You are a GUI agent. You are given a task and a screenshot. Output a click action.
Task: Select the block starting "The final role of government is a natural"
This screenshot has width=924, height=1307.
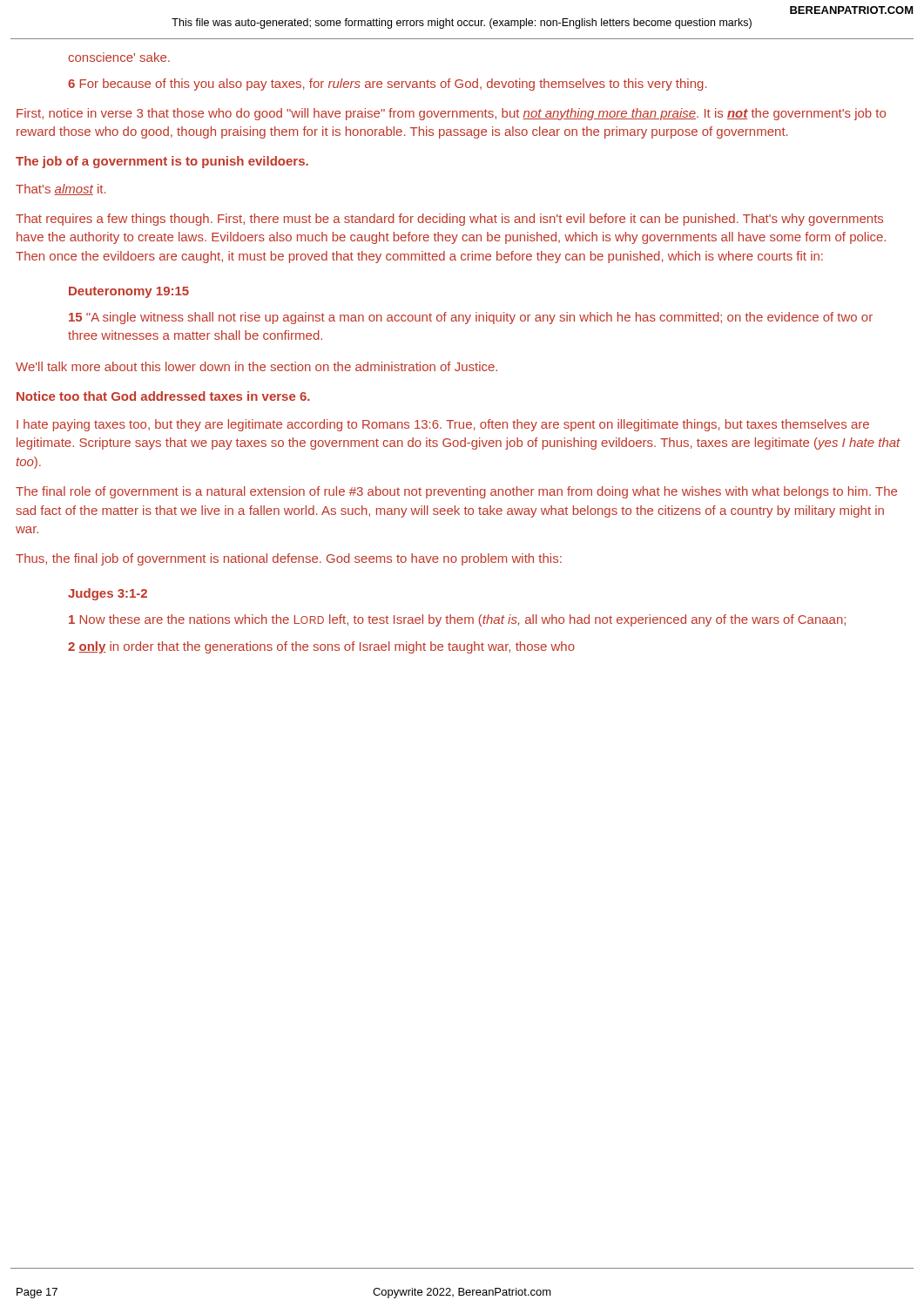coord(457,510)
